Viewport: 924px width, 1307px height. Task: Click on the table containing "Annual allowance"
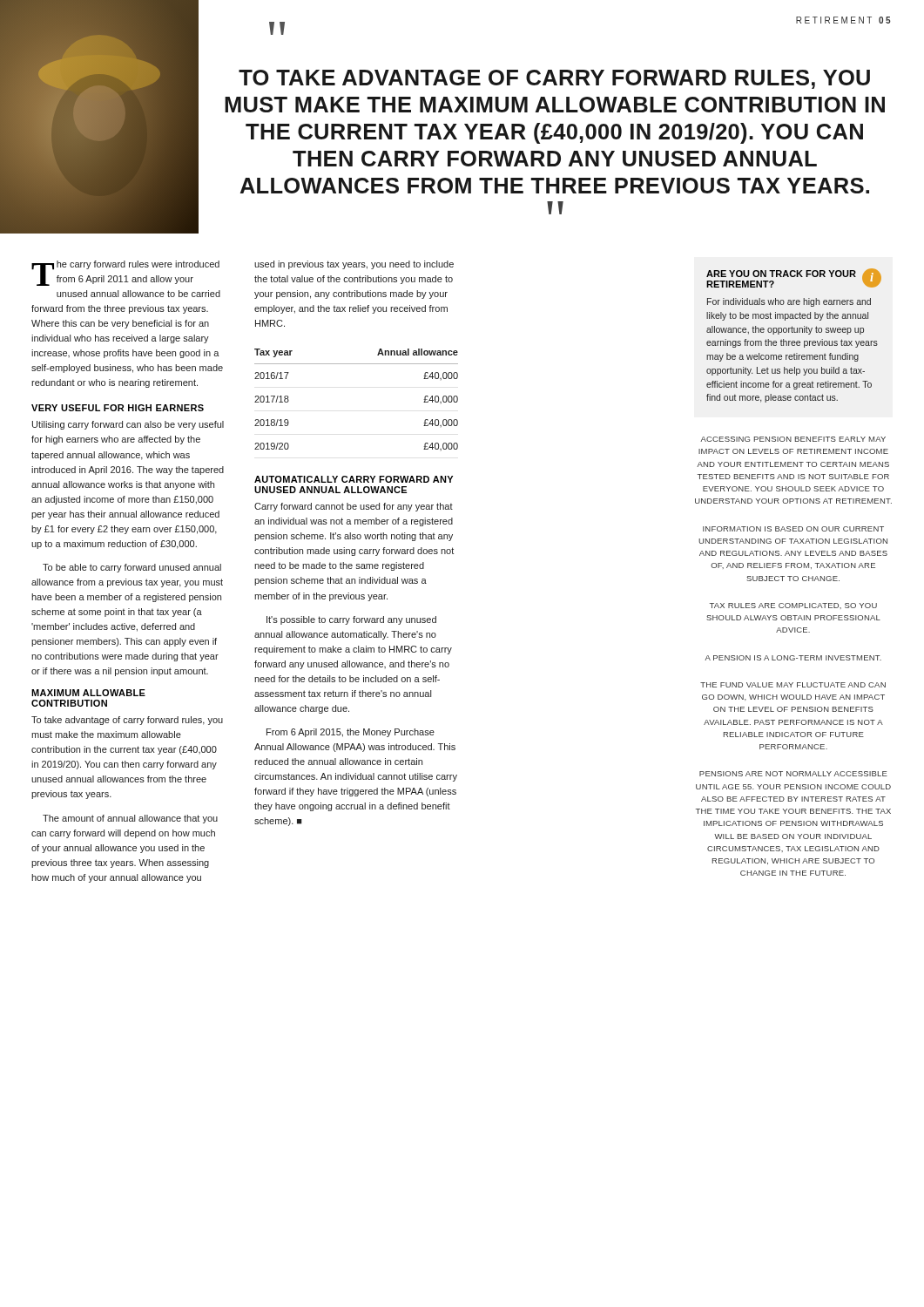pos(356,401)
